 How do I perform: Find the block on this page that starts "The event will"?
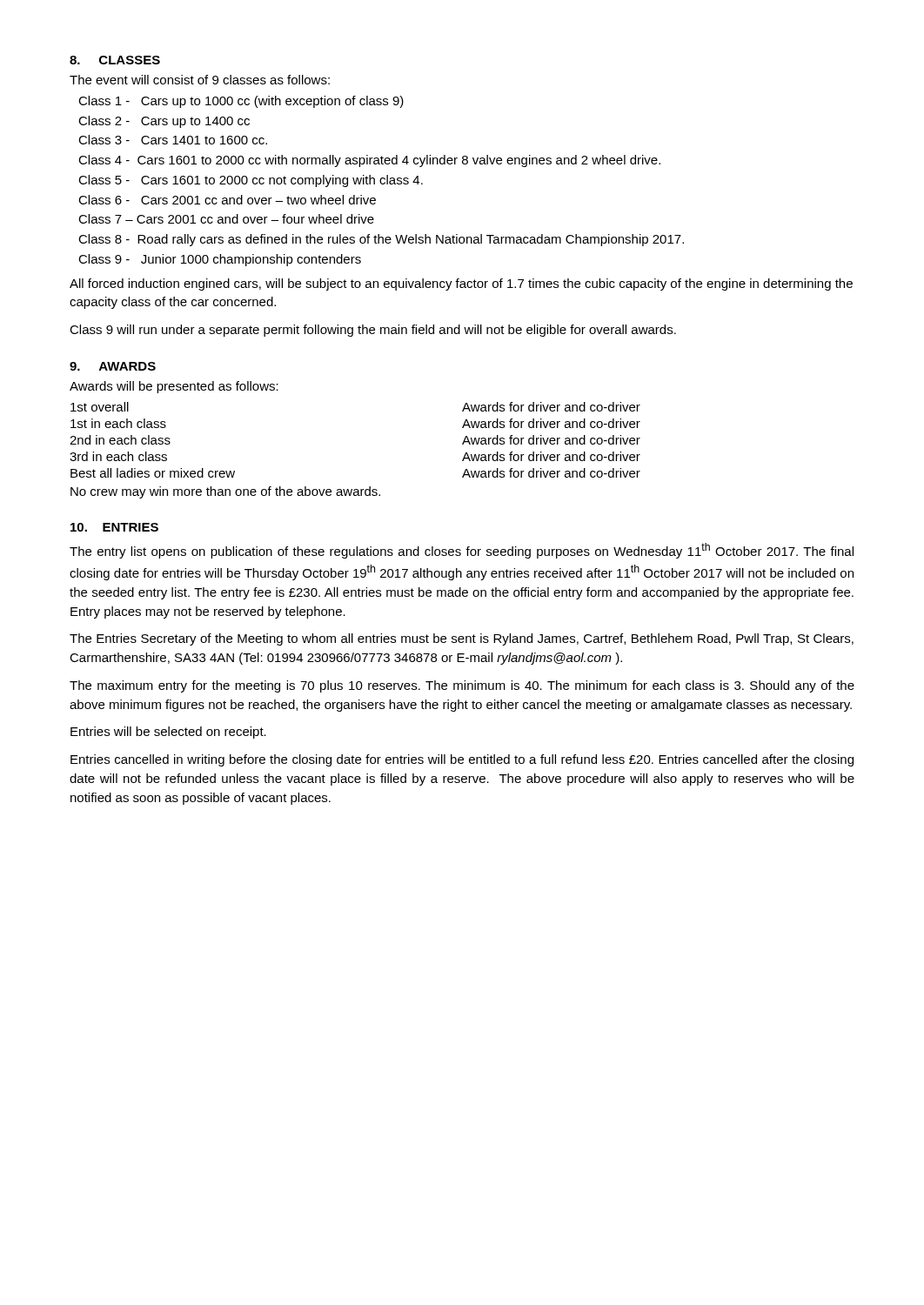point(200,80)
